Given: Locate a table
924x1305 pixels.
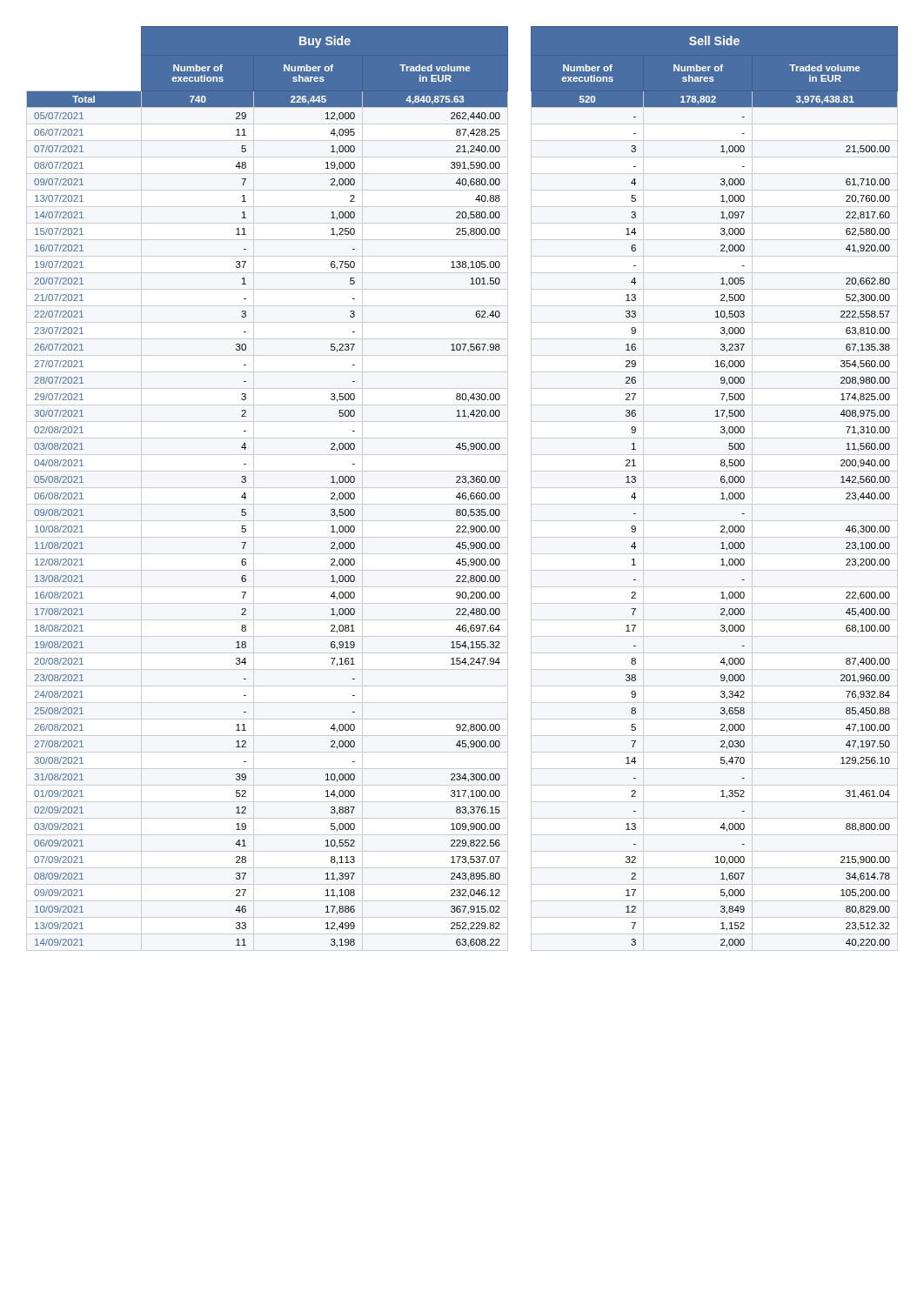Looking at the screenshot, I should (462, 489).
